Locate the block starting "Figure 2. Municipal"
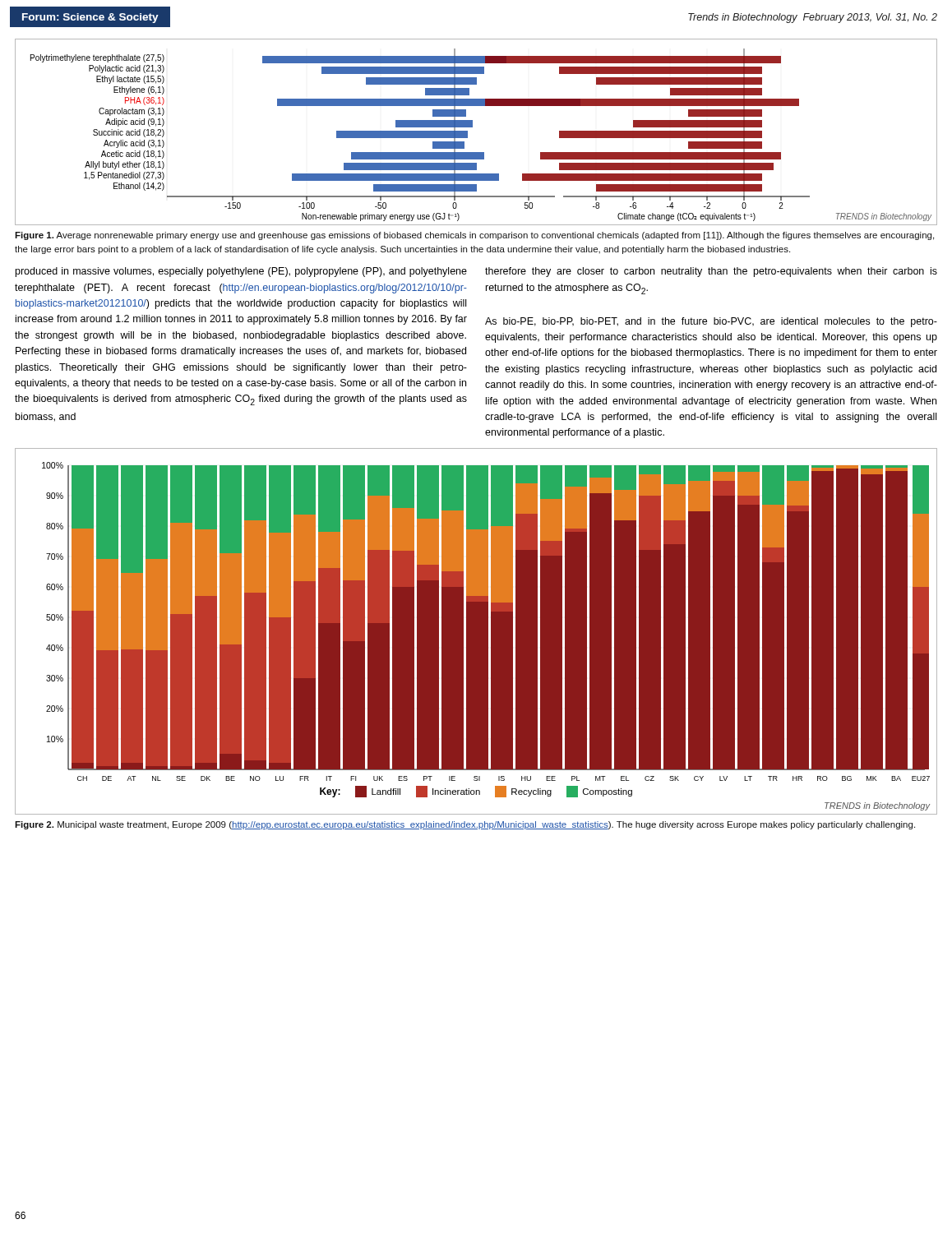952x1233 pixels. point(465,824)
